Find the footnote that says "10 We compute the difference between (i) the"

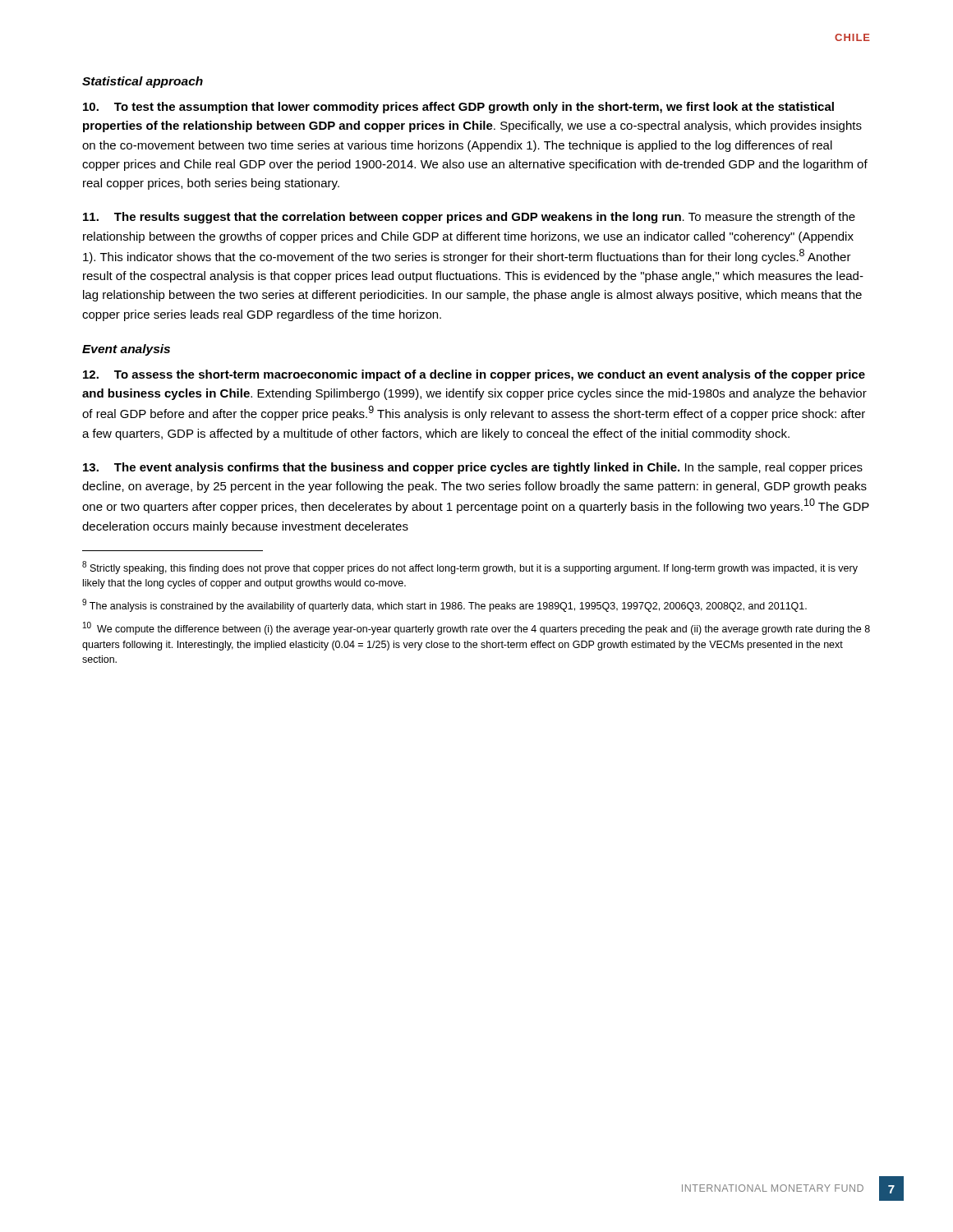(x=476, y=643)
